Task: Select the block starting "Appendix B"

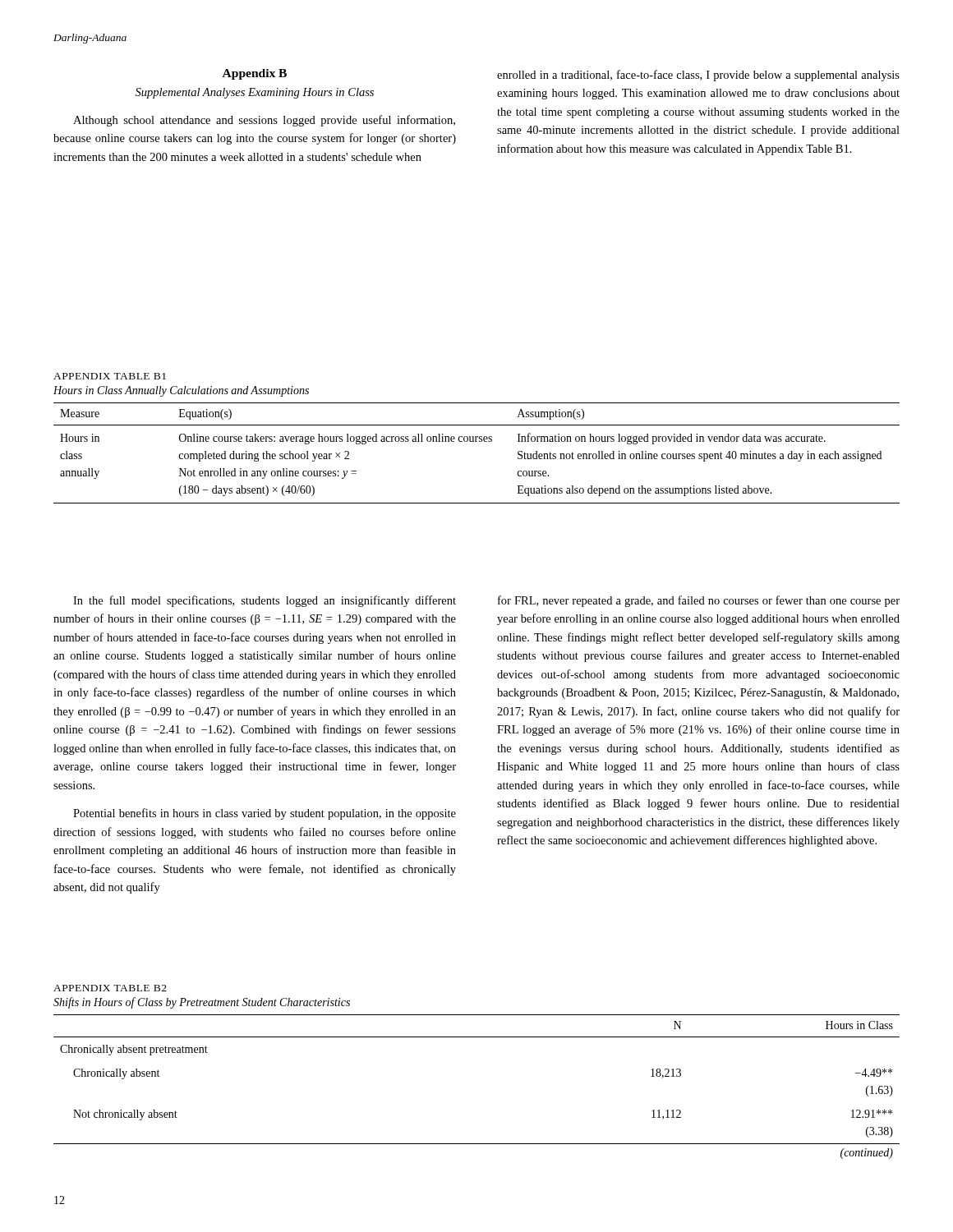Action: [255, 73]
